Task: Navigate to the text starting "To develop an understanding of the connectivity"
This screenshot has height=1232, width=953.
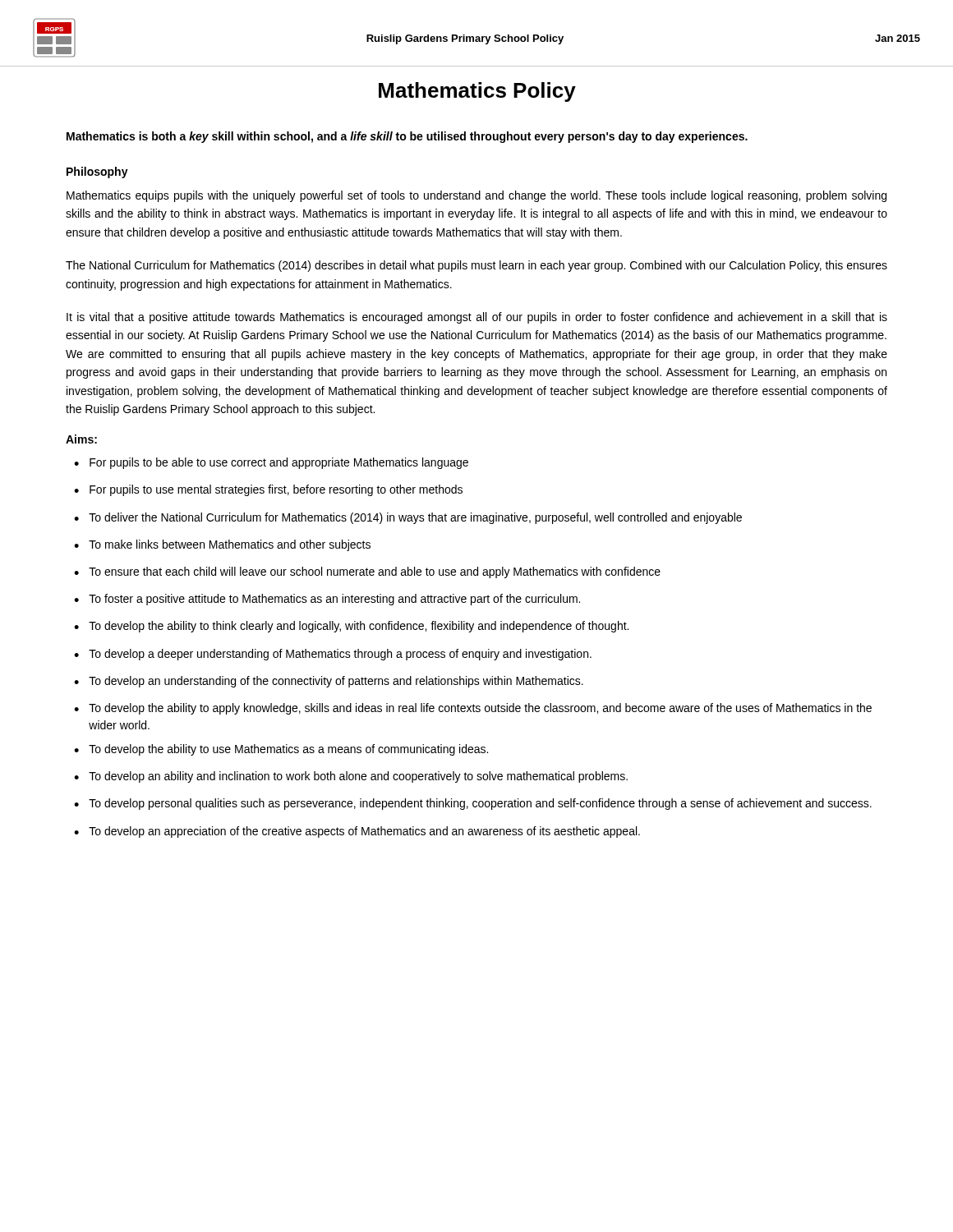Action: click(x=336, y=681)
